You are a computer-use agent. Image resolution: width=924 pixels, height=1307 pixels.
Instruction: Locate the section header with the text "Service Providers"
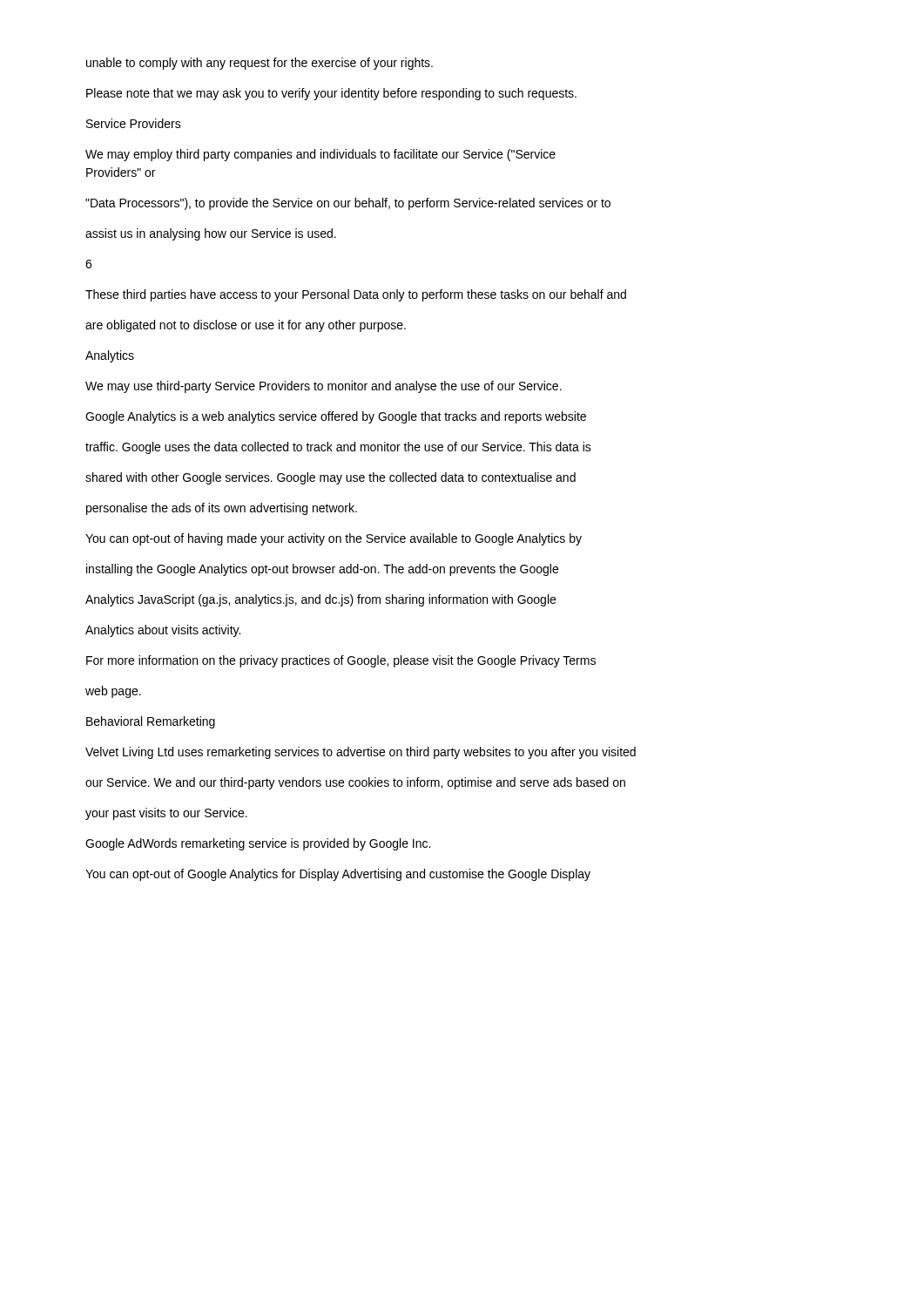coord(133,124)
